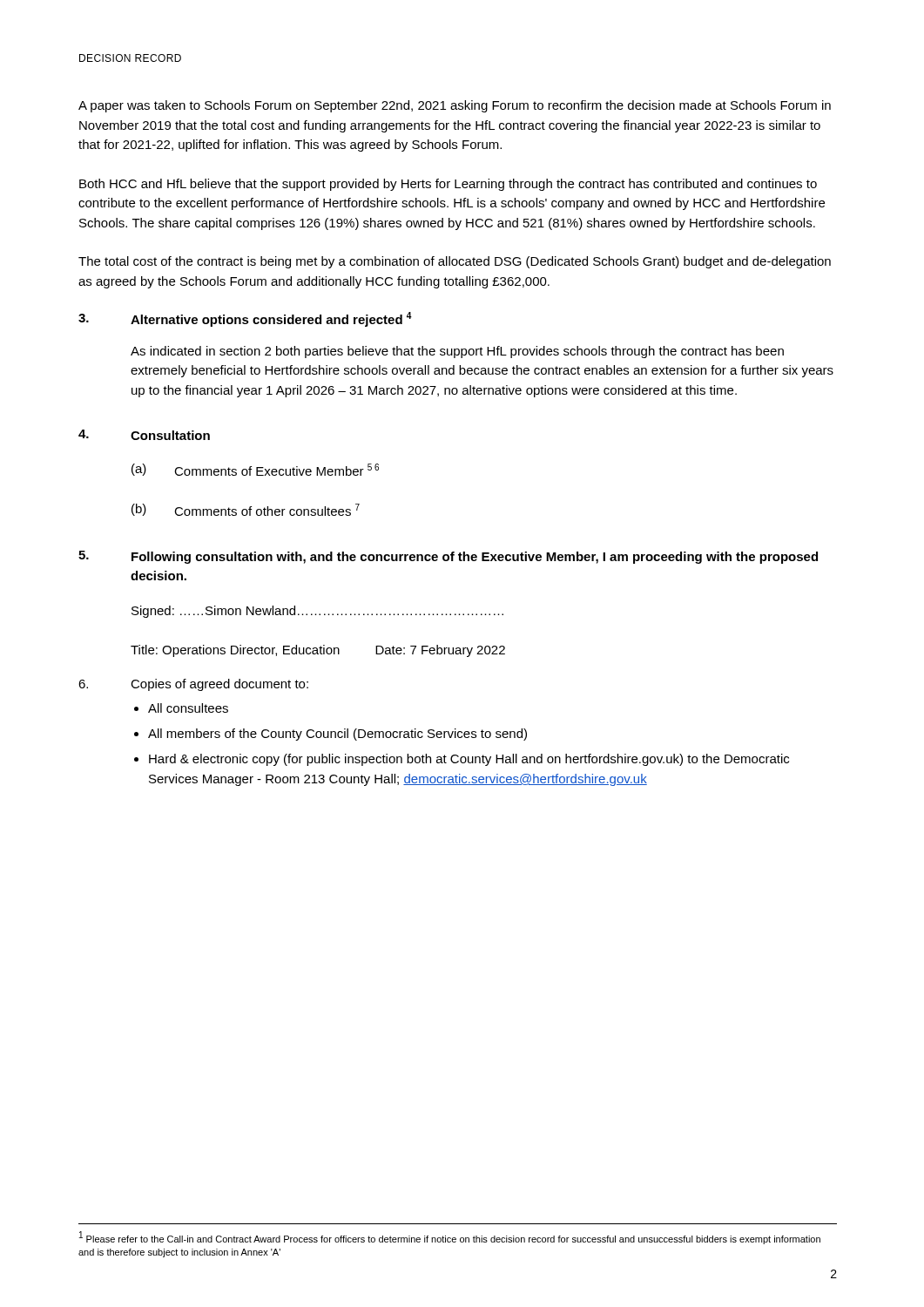Point to the section header beginning "5. Following consultation with, and the concurrence of"
Screen dimensions: 1307x924
point(458,566)
